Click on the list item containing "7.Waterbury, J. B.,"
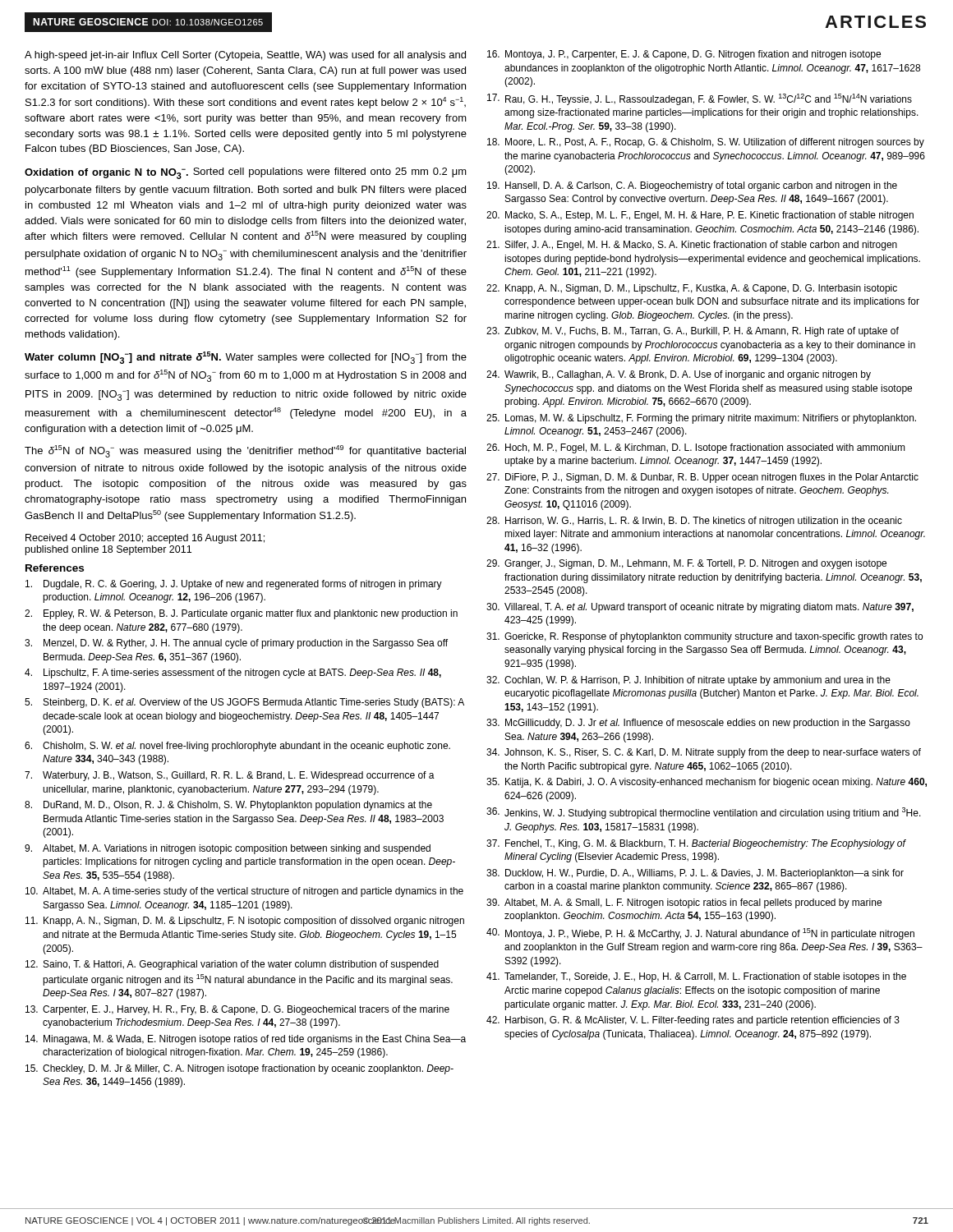The width and height of the screenshot is (953, 1232). 246,782
